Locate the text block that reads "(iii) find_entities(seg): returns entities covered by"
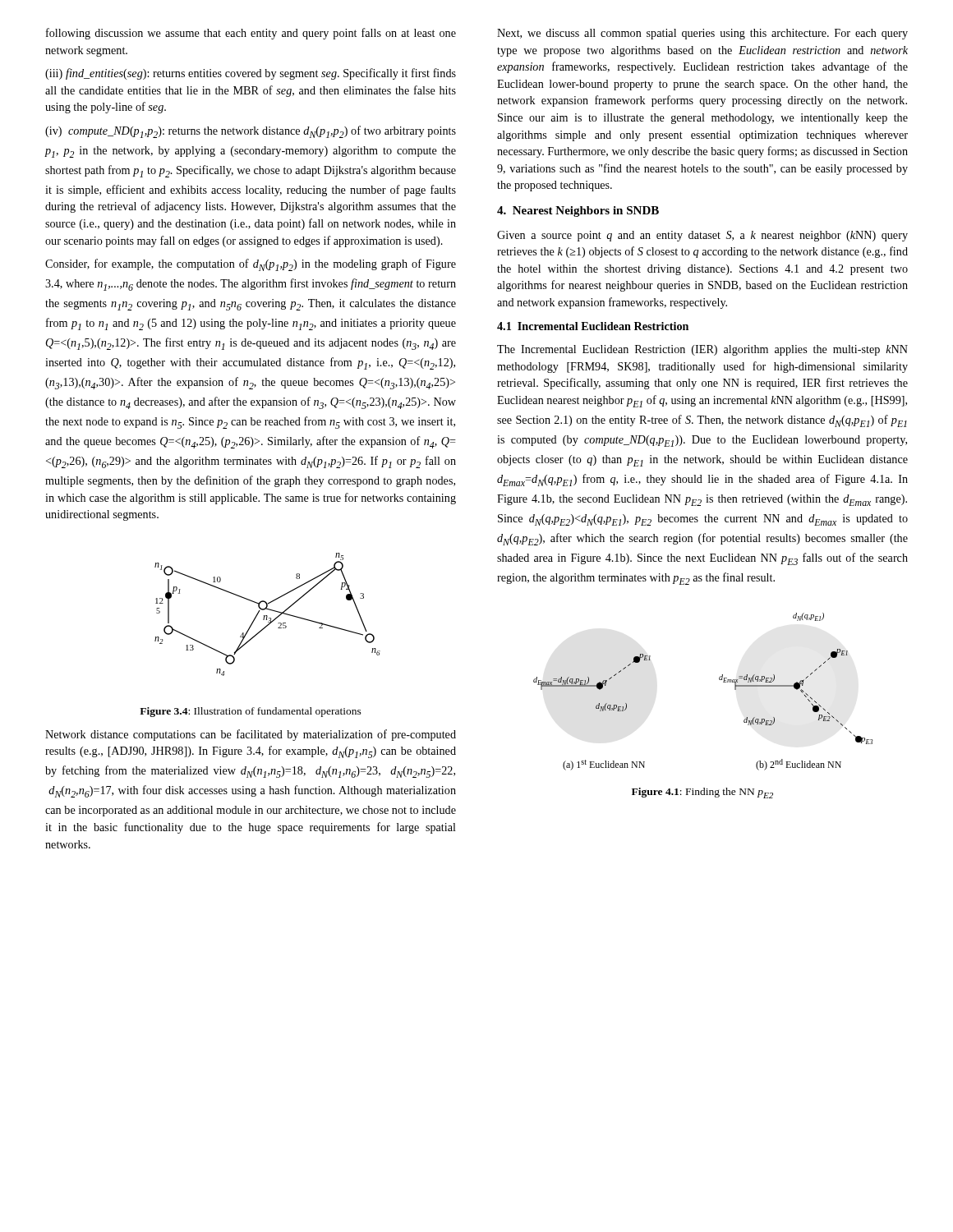Image resolution: width=953 pixels, height=1232 pixels. pos(251,90)
